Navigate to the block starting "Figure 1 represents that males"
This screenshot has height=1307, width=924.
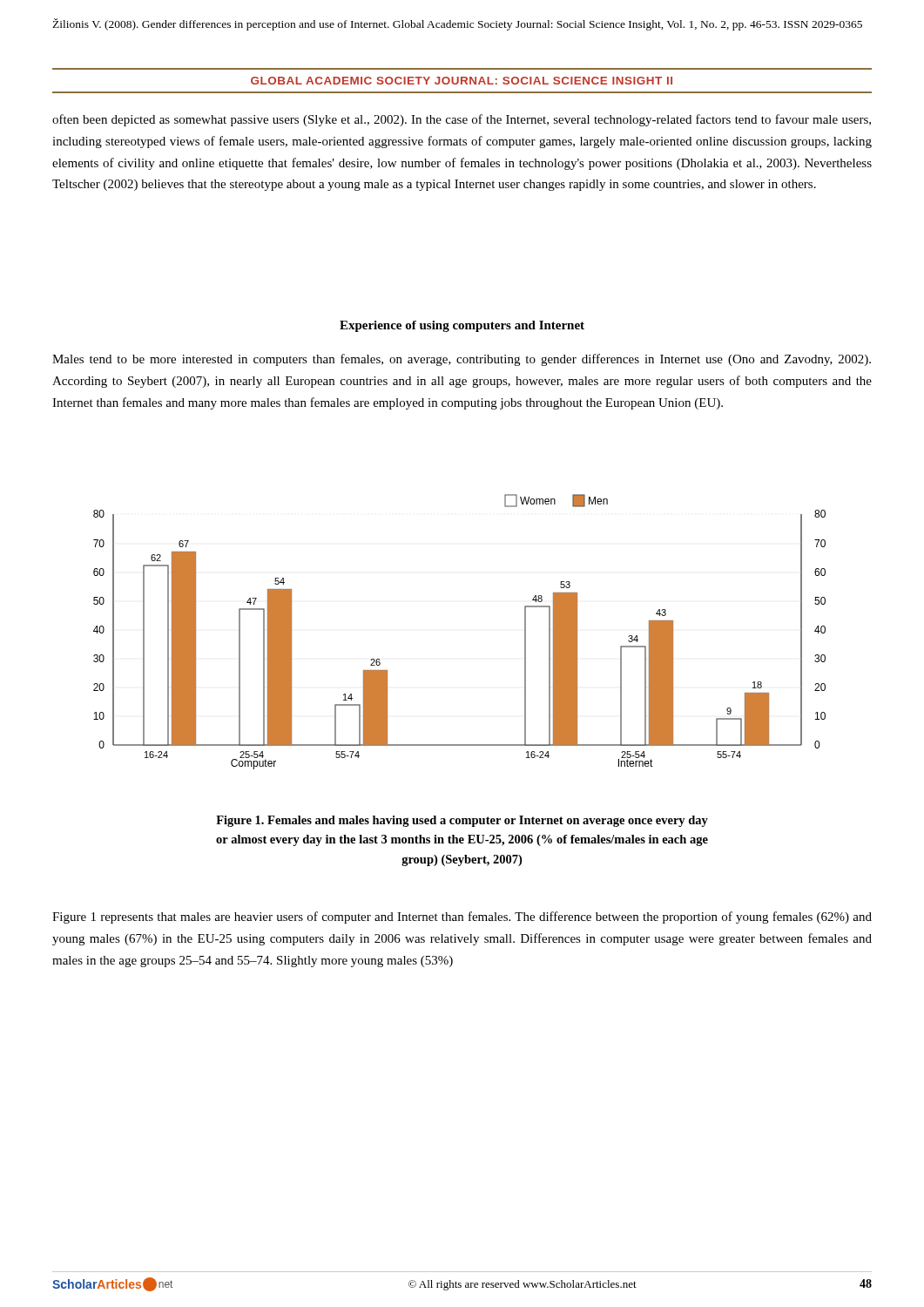pos(462,938)
